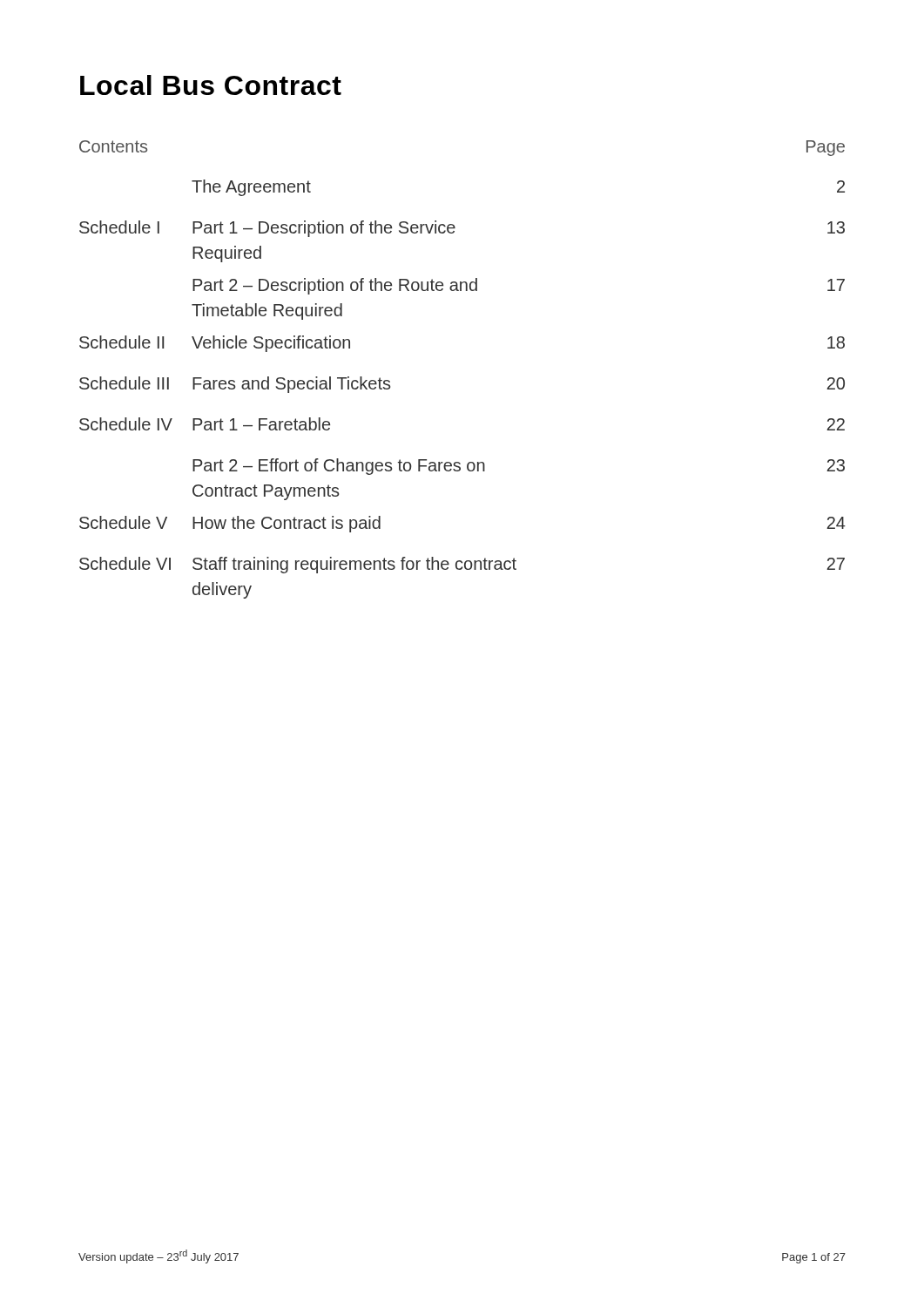Click the table
Viewport: 924px width, 1307px height.
tap(462, 369)
